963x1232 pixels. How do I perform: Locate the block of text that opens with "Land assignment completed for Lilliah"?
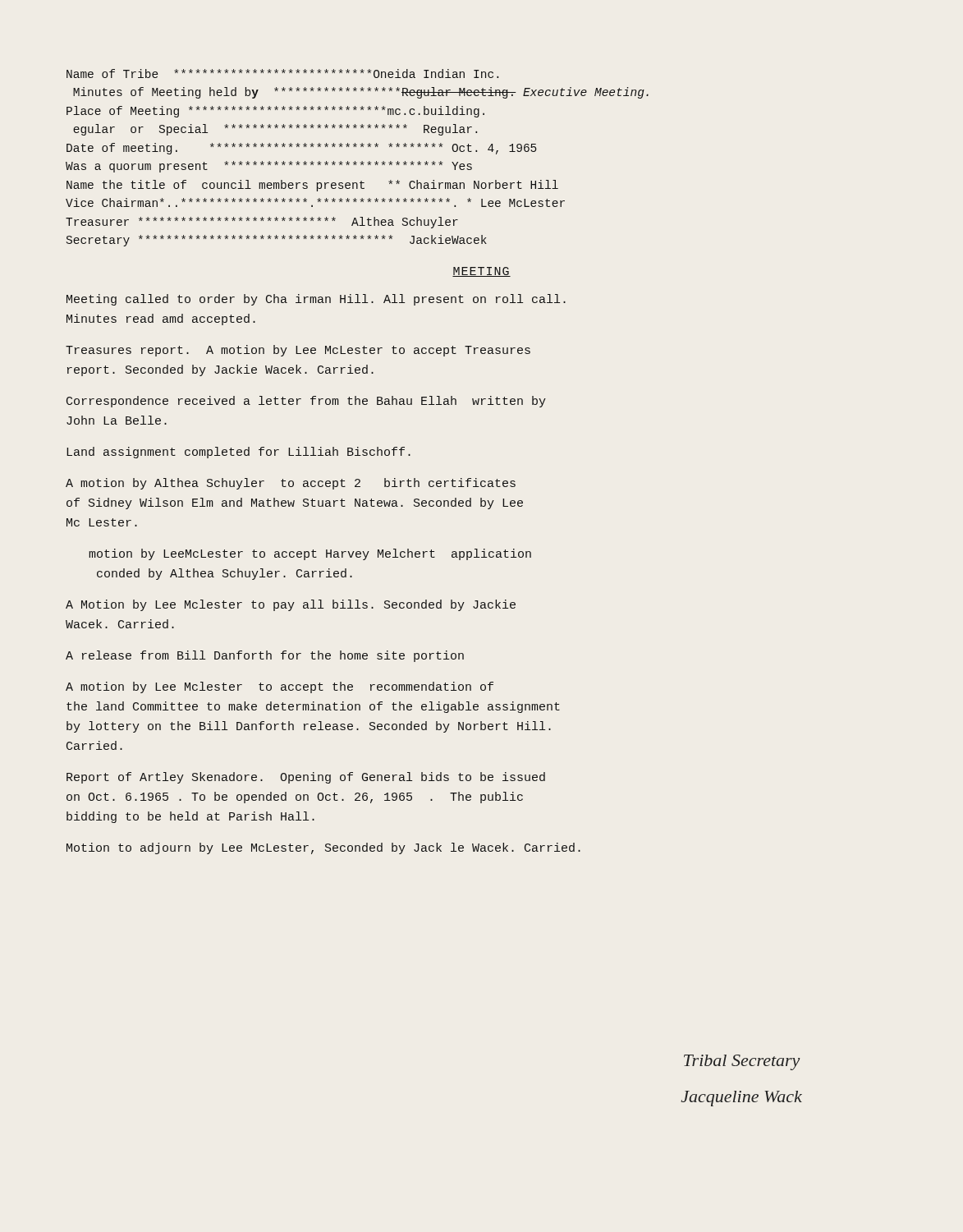pyautogui.click(x=239, y=453)
